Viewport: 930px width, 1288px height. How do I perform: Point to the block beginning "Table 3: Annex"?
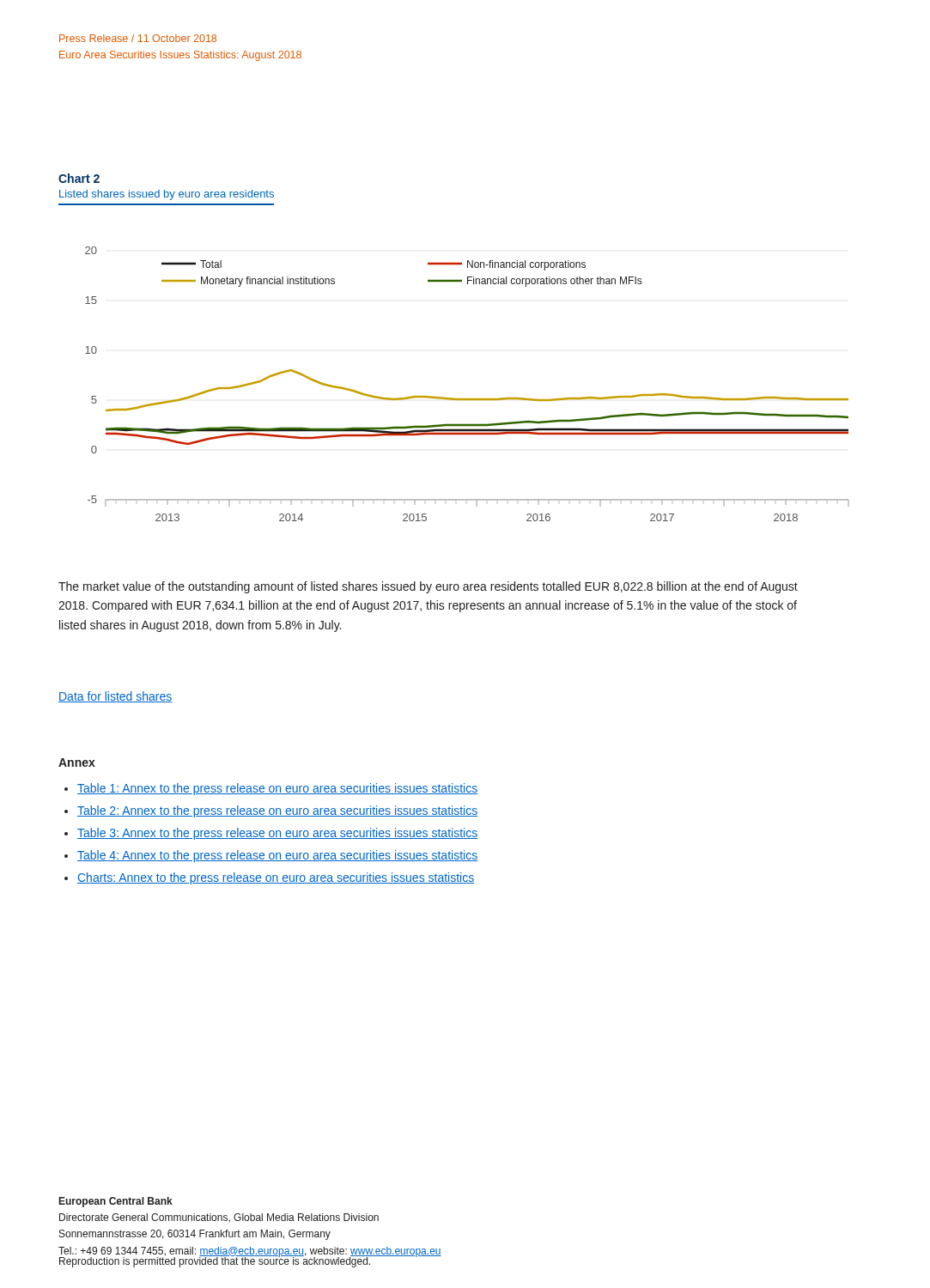pyautogui.click(x=277, y=833)
